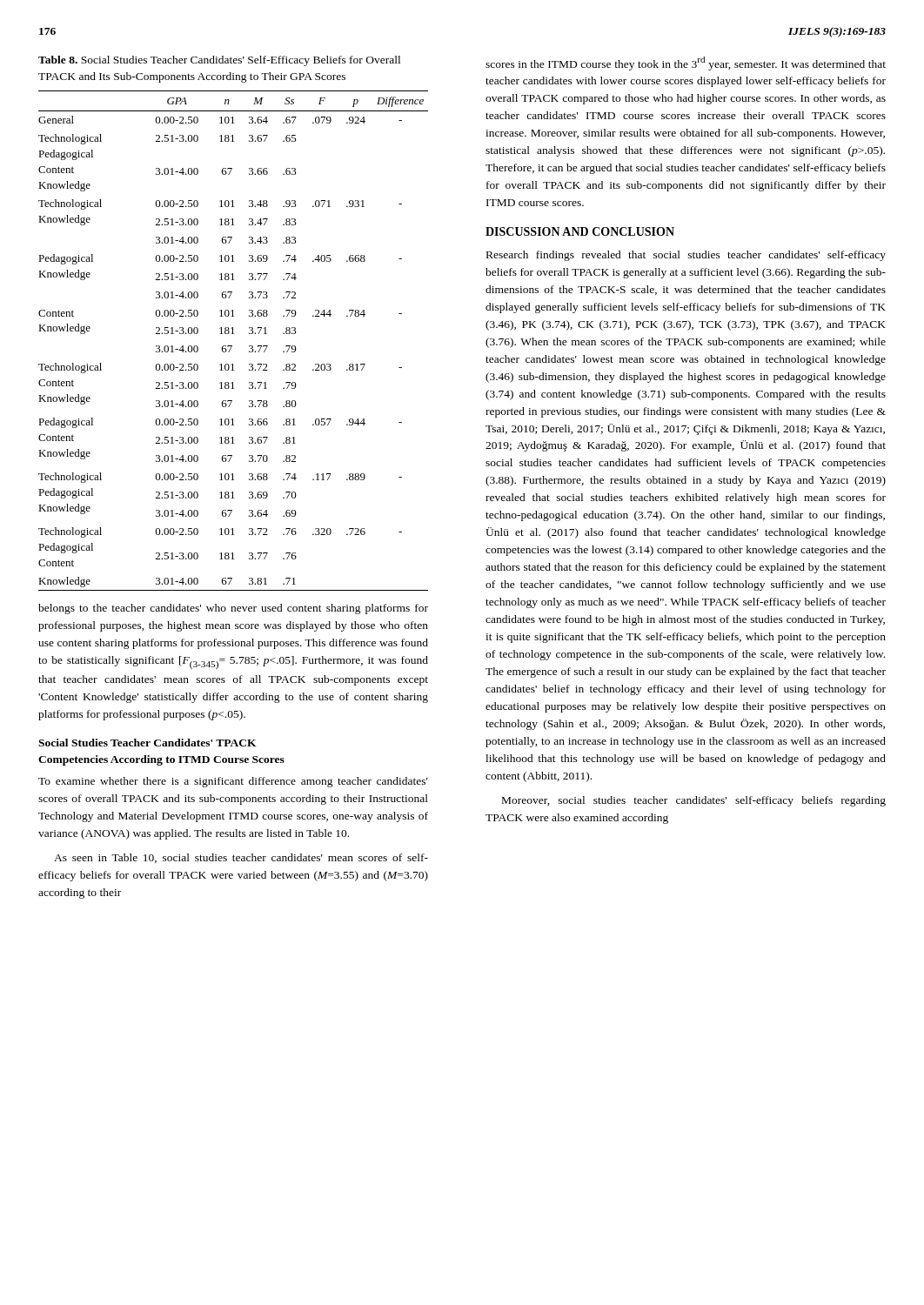
Task: Find the text block with the text "scores in the ITMD"
Action: (686, 132)
